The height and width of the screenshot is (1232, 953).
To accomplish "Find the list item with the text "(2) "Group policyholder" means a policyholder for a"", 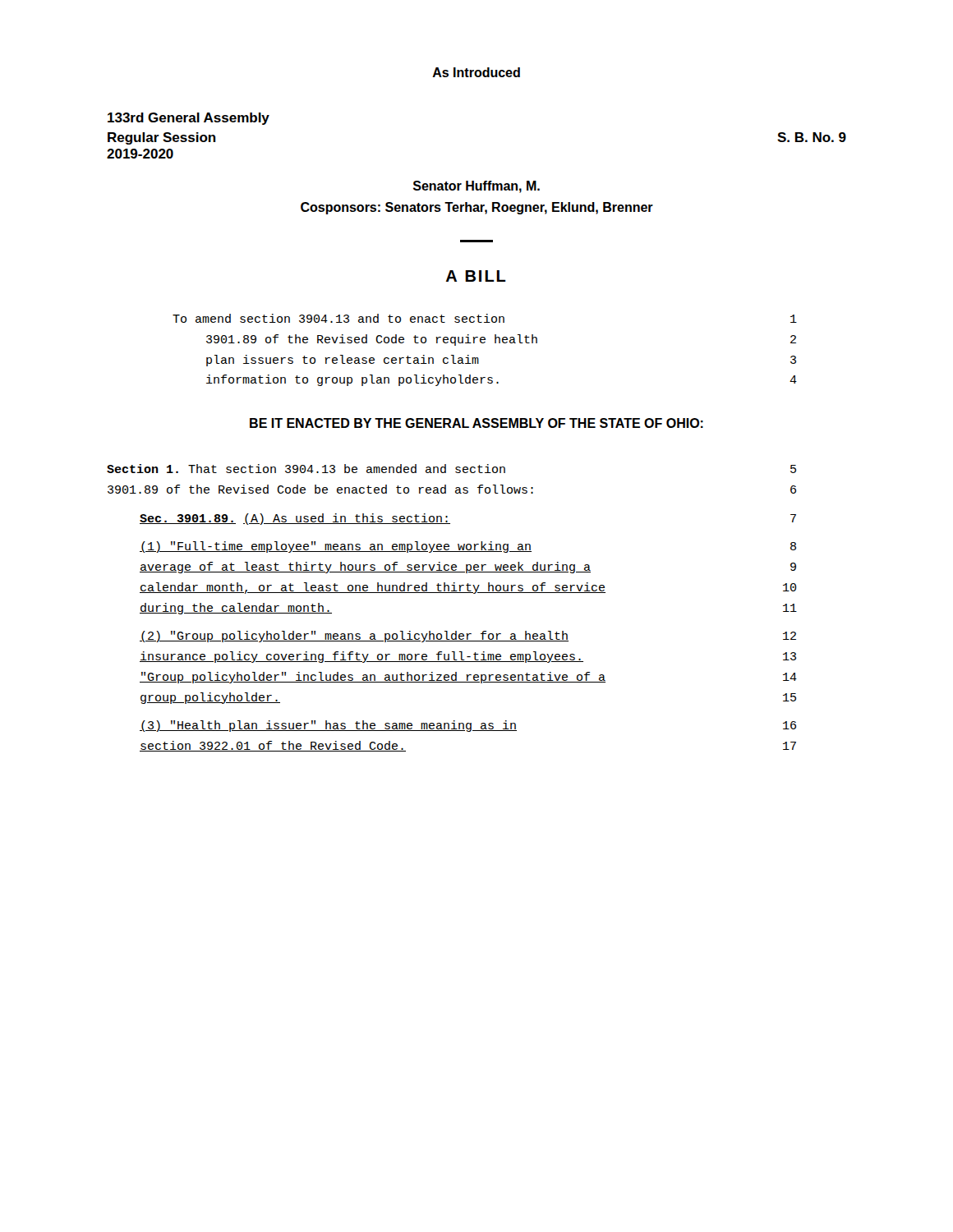I will tap(468, 668).
